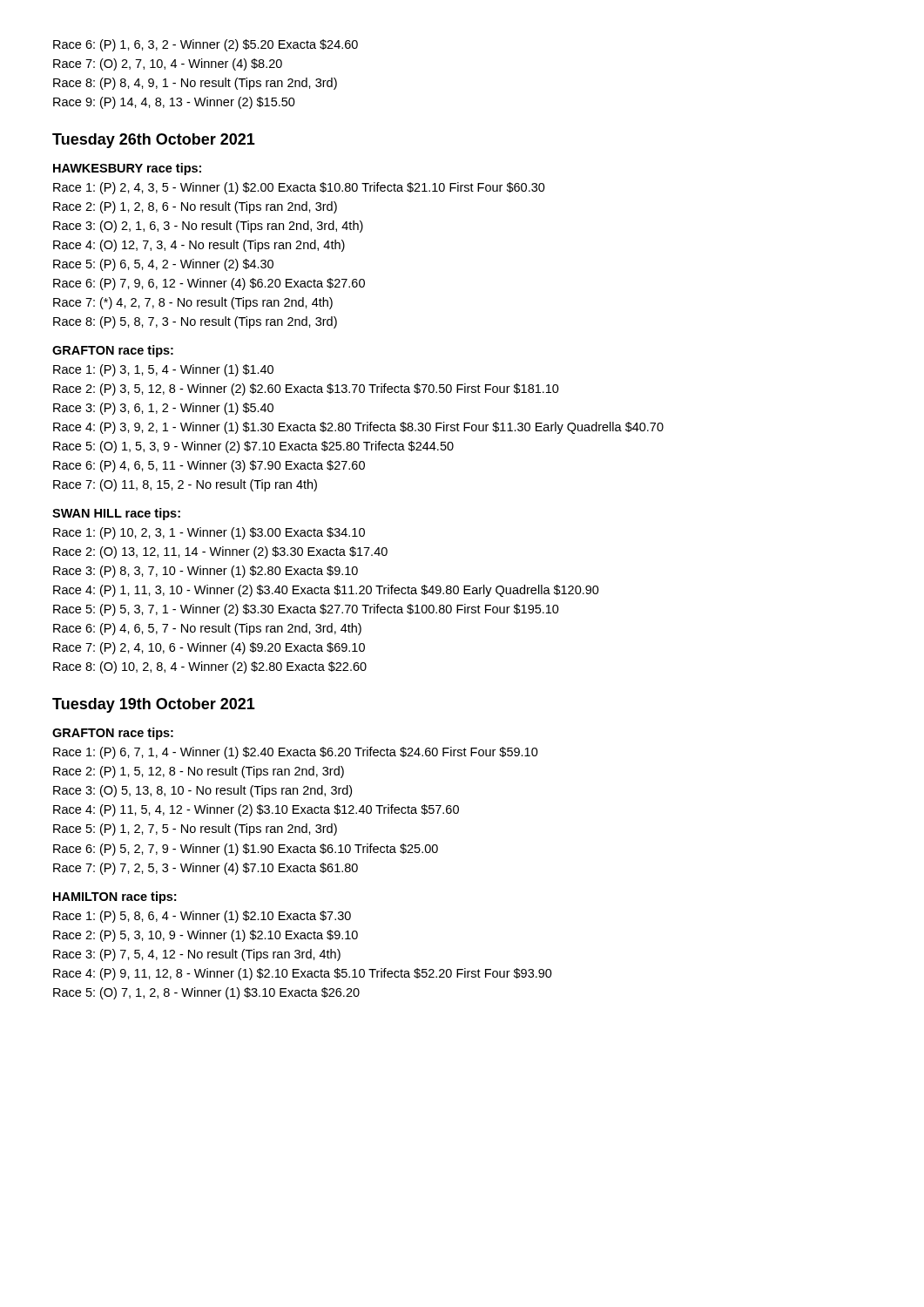Find the list item that reads "Race 4: (P) 9, 11, 12, 8 -"

pos(302,973)
